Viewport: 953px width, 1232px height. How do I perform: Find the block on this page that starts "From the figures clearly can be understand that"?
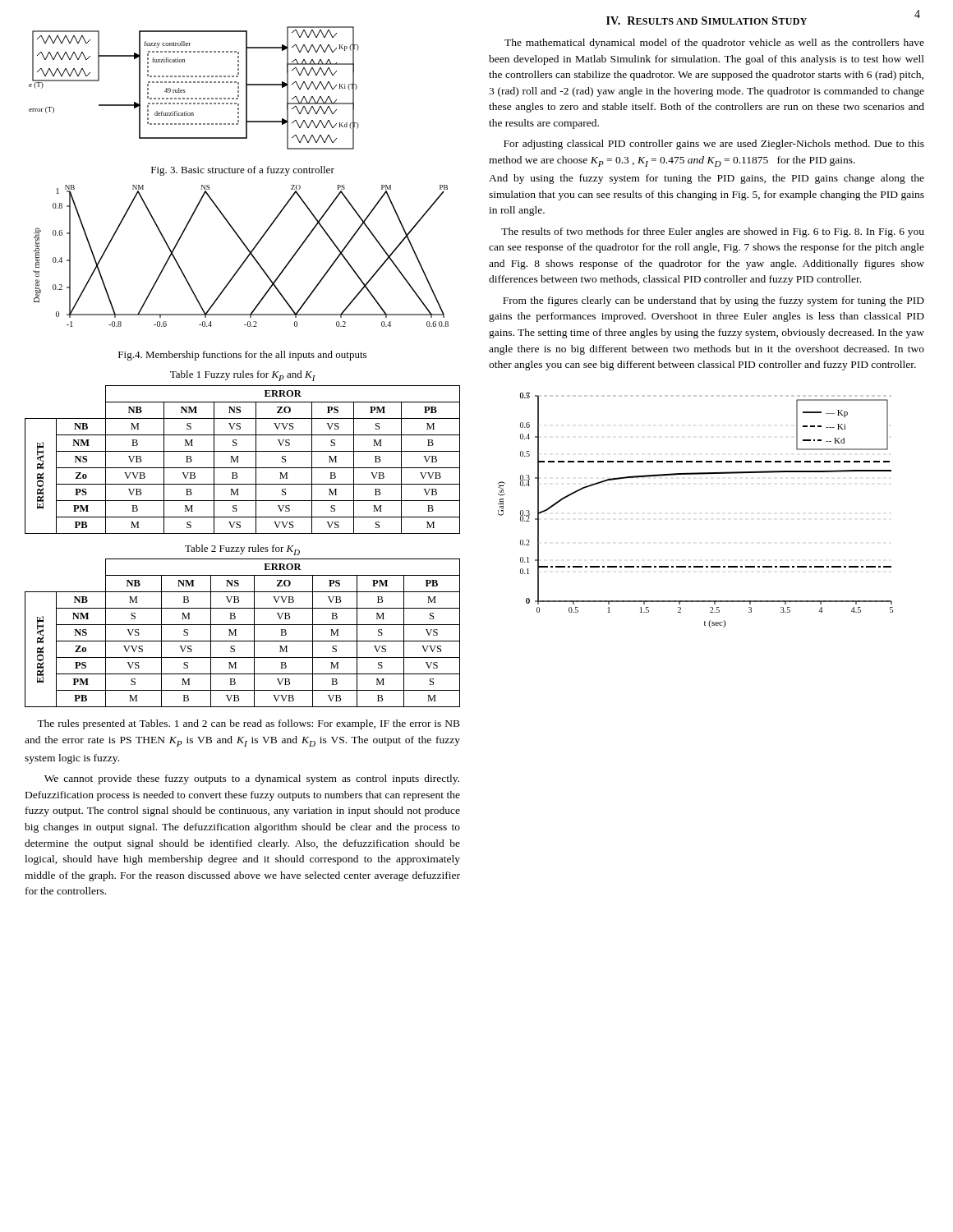pos(707,332)
